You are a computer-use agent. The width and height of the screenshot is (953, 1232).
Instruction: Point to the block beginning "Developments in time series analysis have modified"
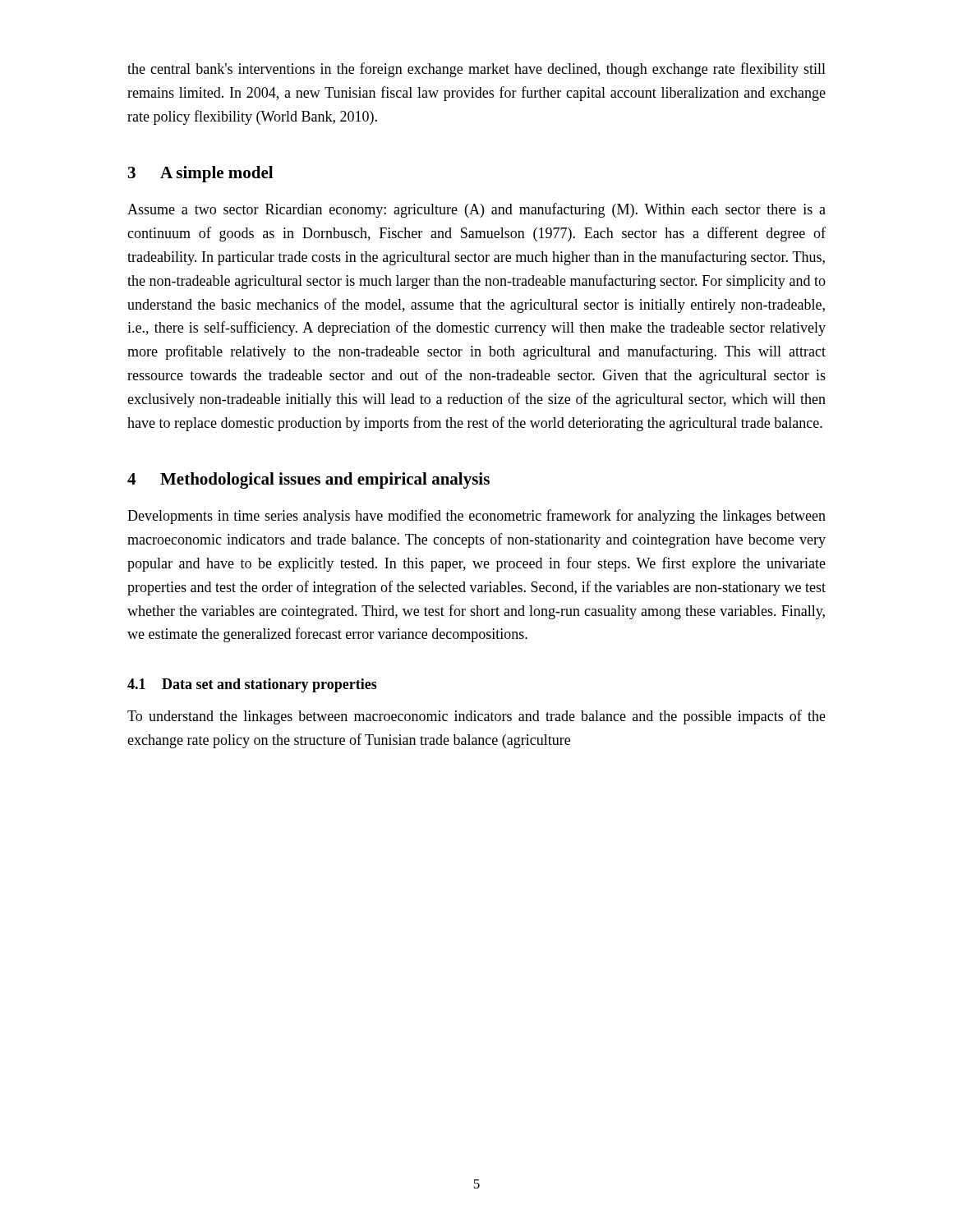click(476, 576)
